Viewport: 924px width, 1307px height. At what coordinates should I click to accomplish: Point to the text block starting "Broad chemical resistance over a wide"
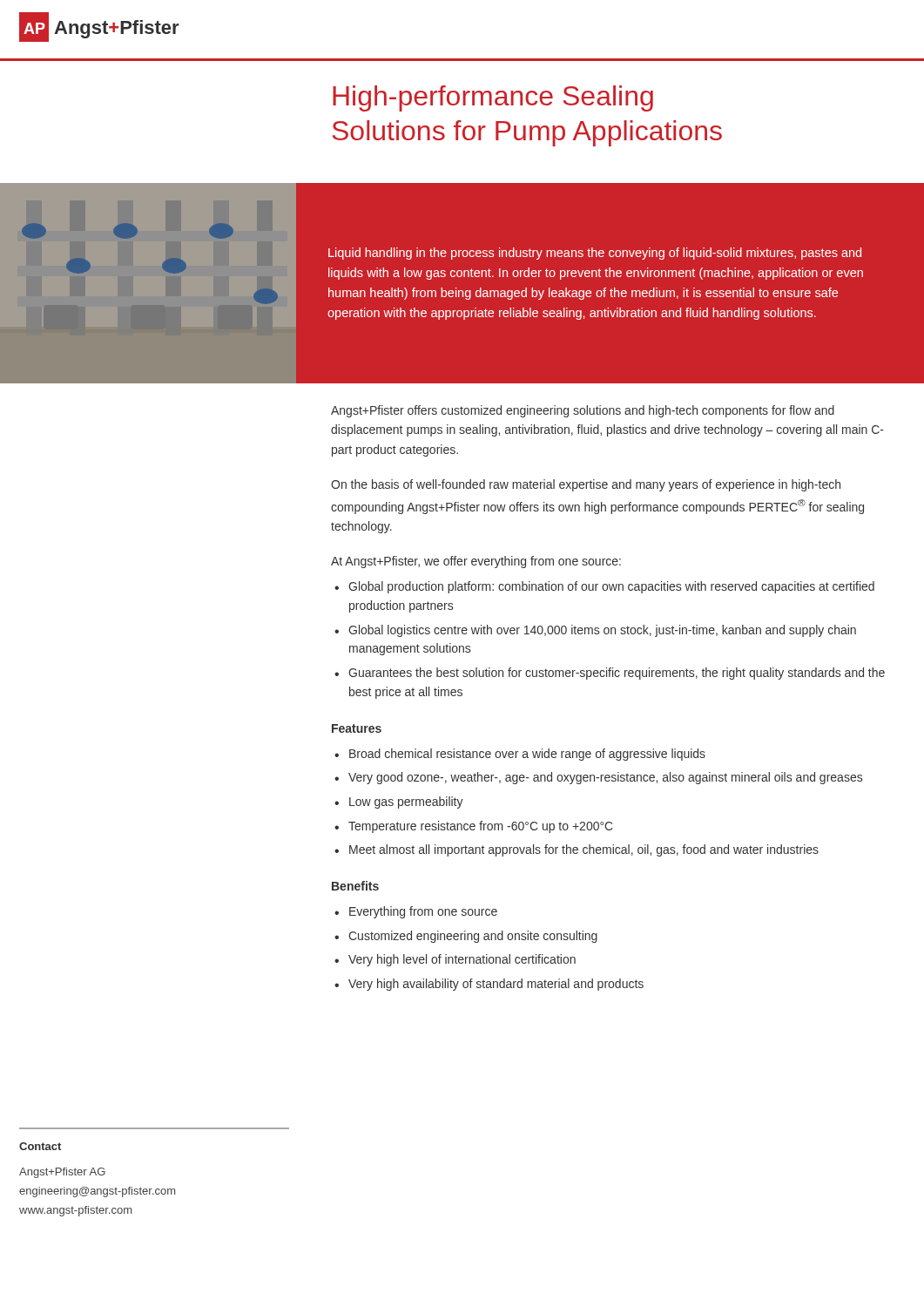click(x=527, y=753)
